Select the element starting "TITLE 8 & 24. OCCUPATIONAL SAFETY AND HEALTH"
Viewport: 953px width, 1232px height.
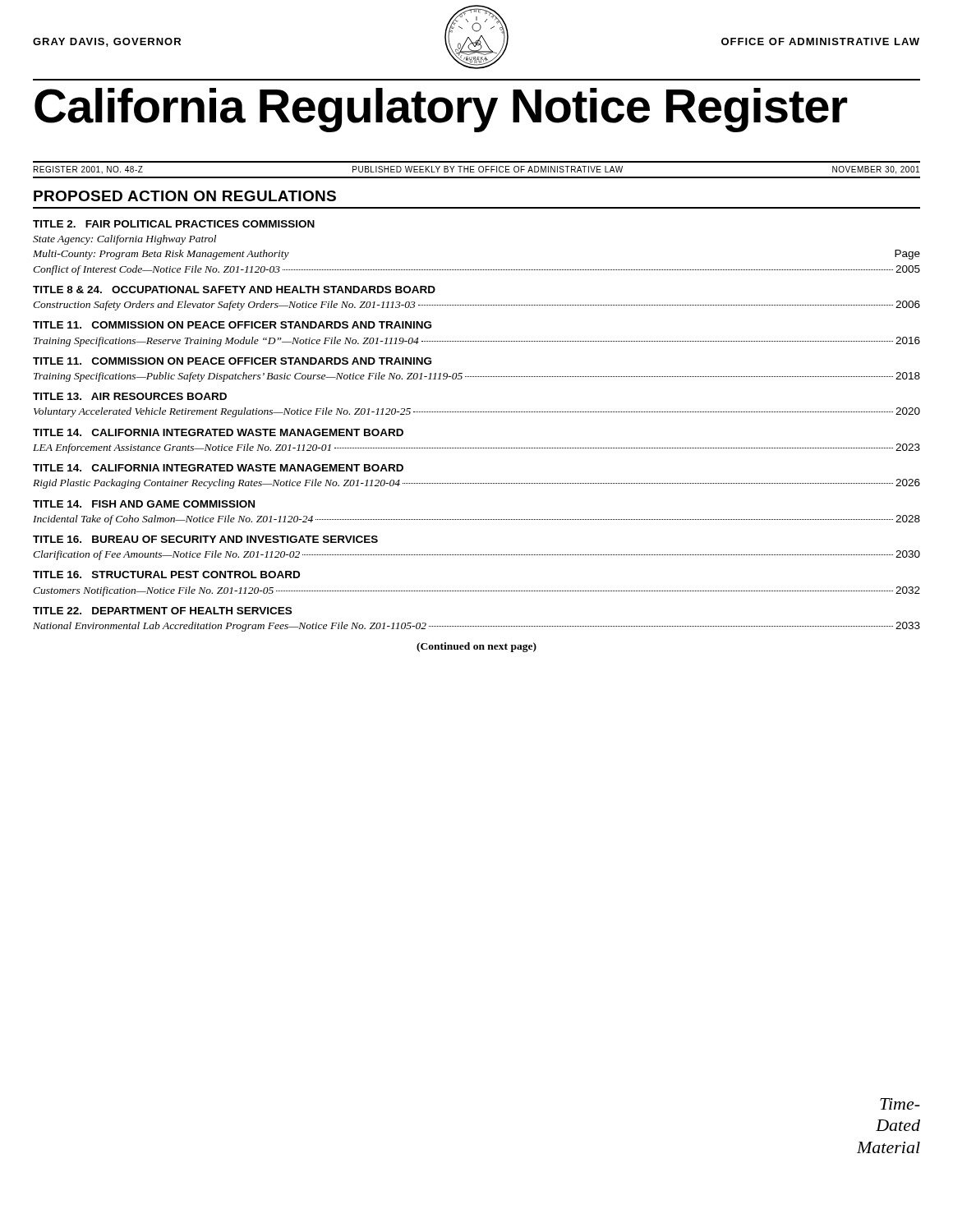[476, 297]
